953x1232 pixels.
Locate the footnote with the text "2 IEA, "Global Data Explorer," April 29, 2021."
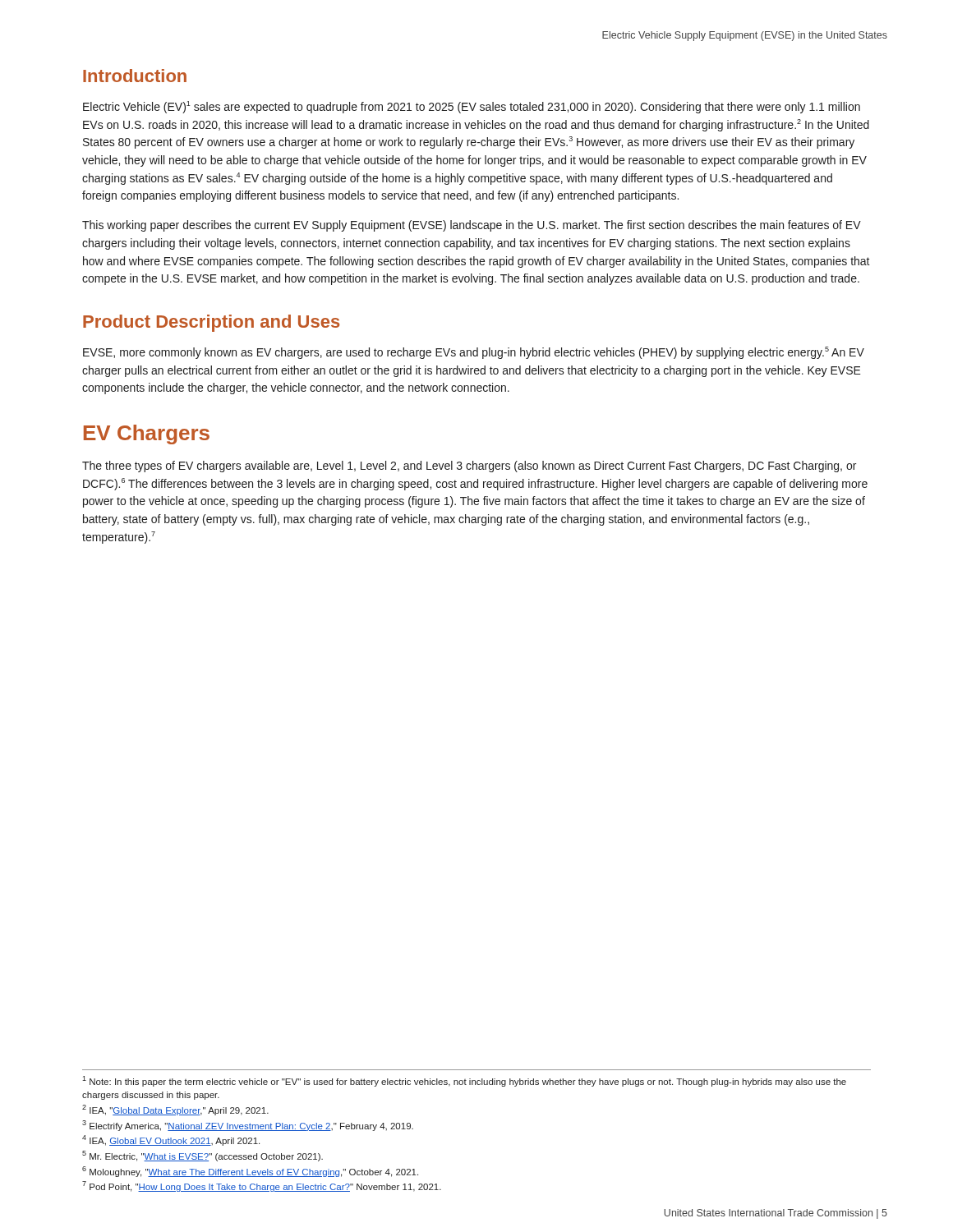[176, 1110]
